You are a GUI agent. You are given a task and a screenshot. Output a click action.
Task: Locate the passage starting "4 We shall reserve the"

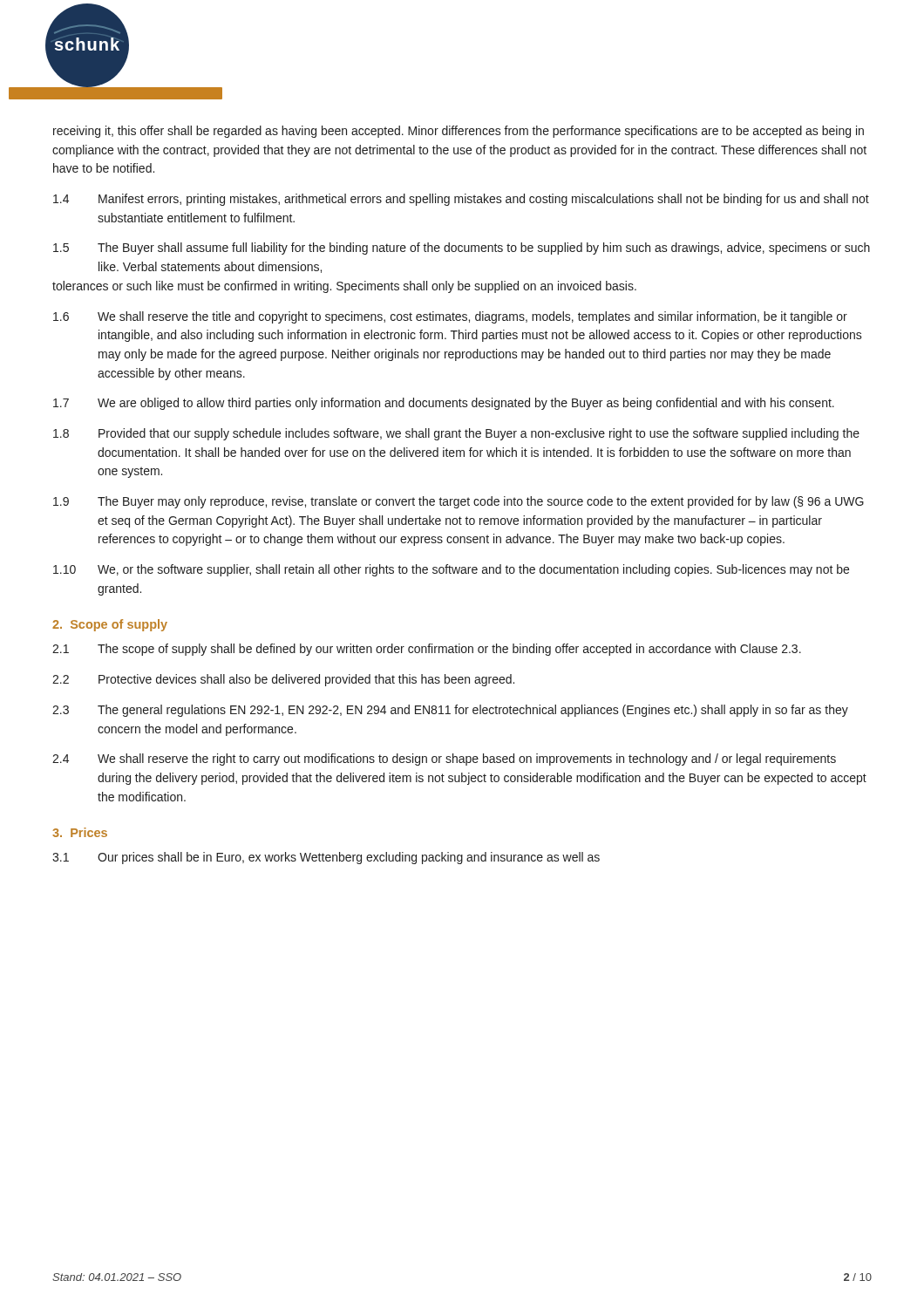(x=462, y=778)
